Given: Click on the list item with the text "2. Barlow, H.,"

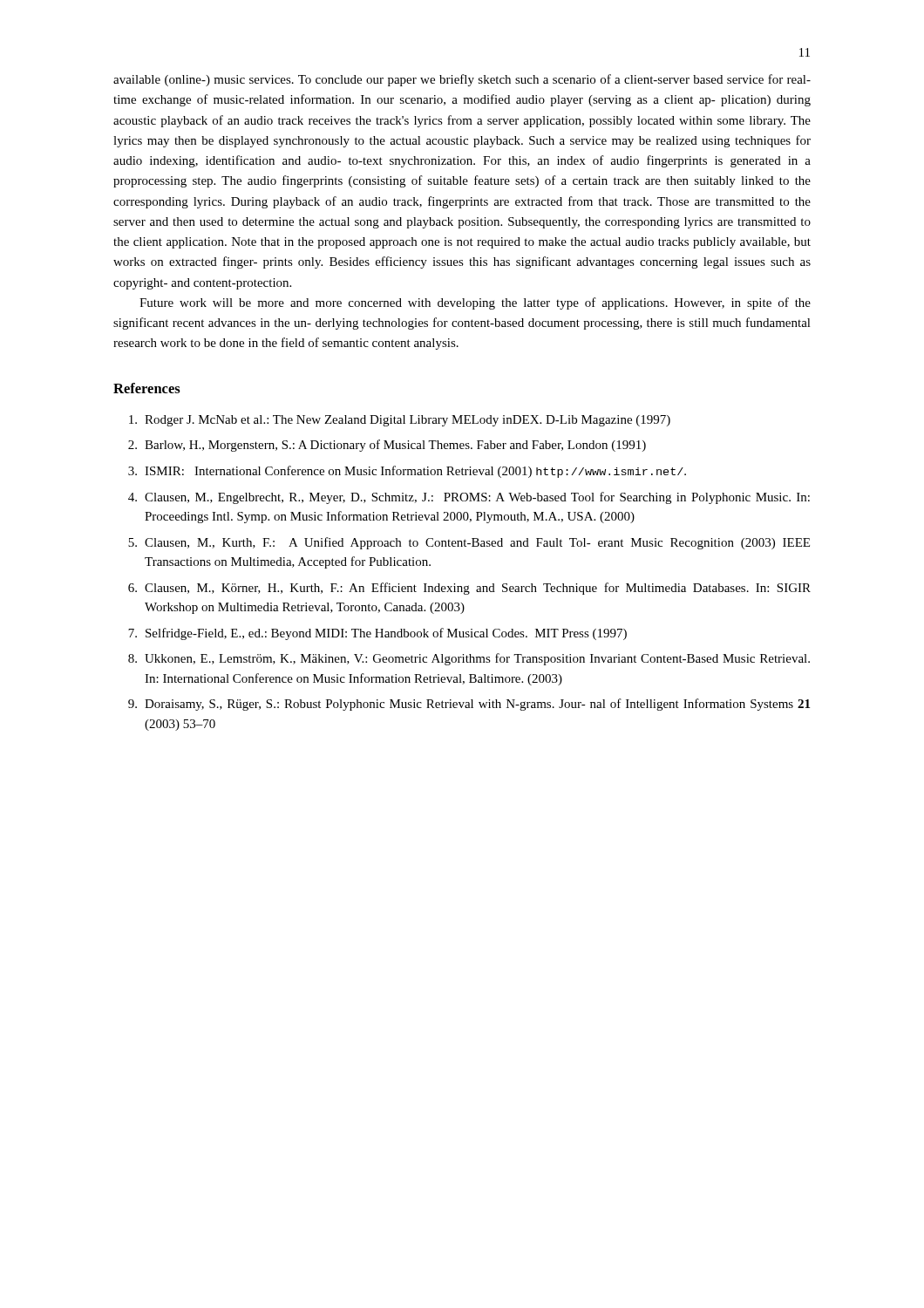Looking at the screenshot, I should [462, 445].
